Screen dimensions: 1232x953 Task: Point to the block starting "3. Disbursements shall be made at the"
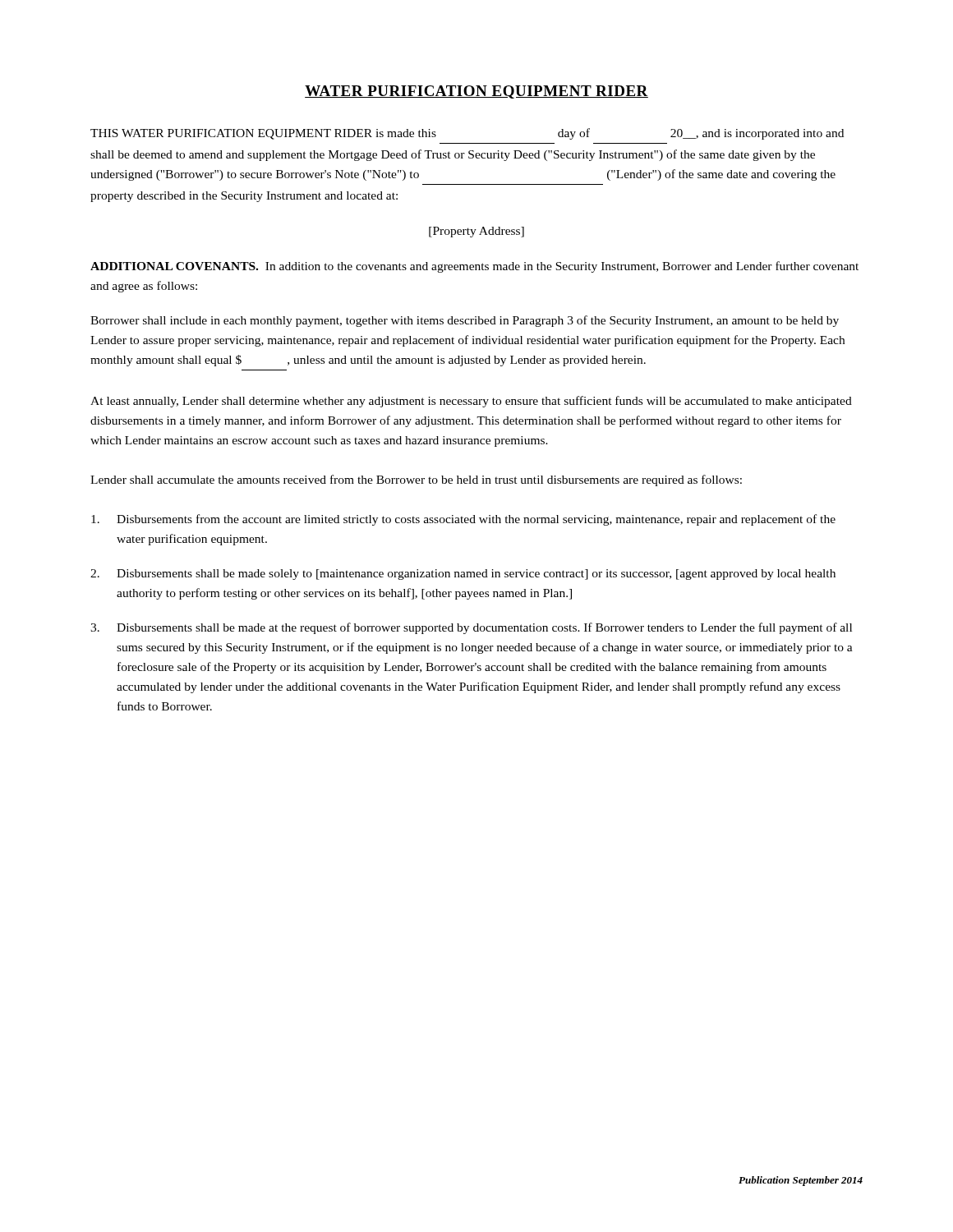pyautogui.click(x=476, y=667)
